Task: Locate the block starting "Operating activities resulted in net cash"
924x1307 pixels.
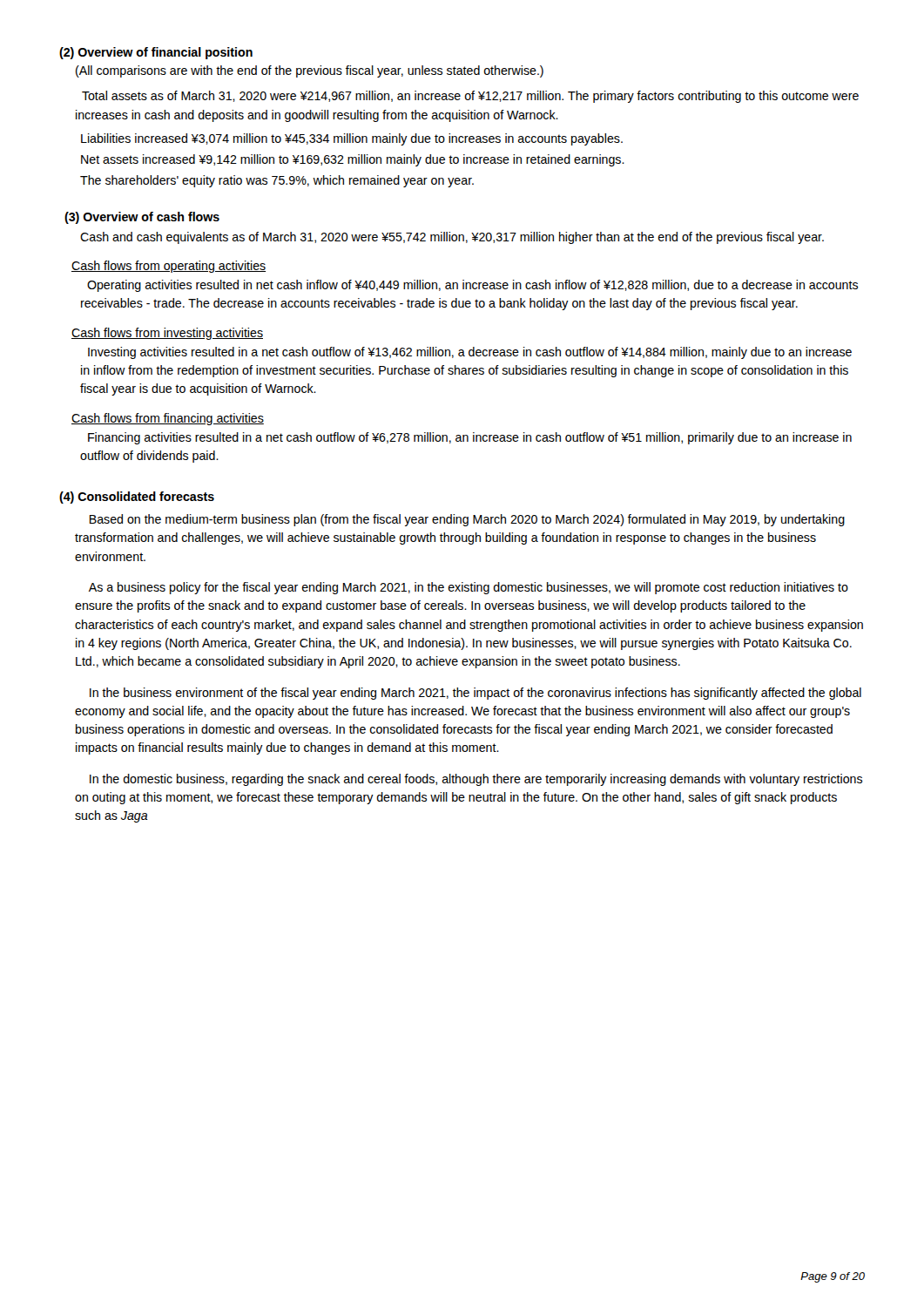Action: [x=469, y=294]
